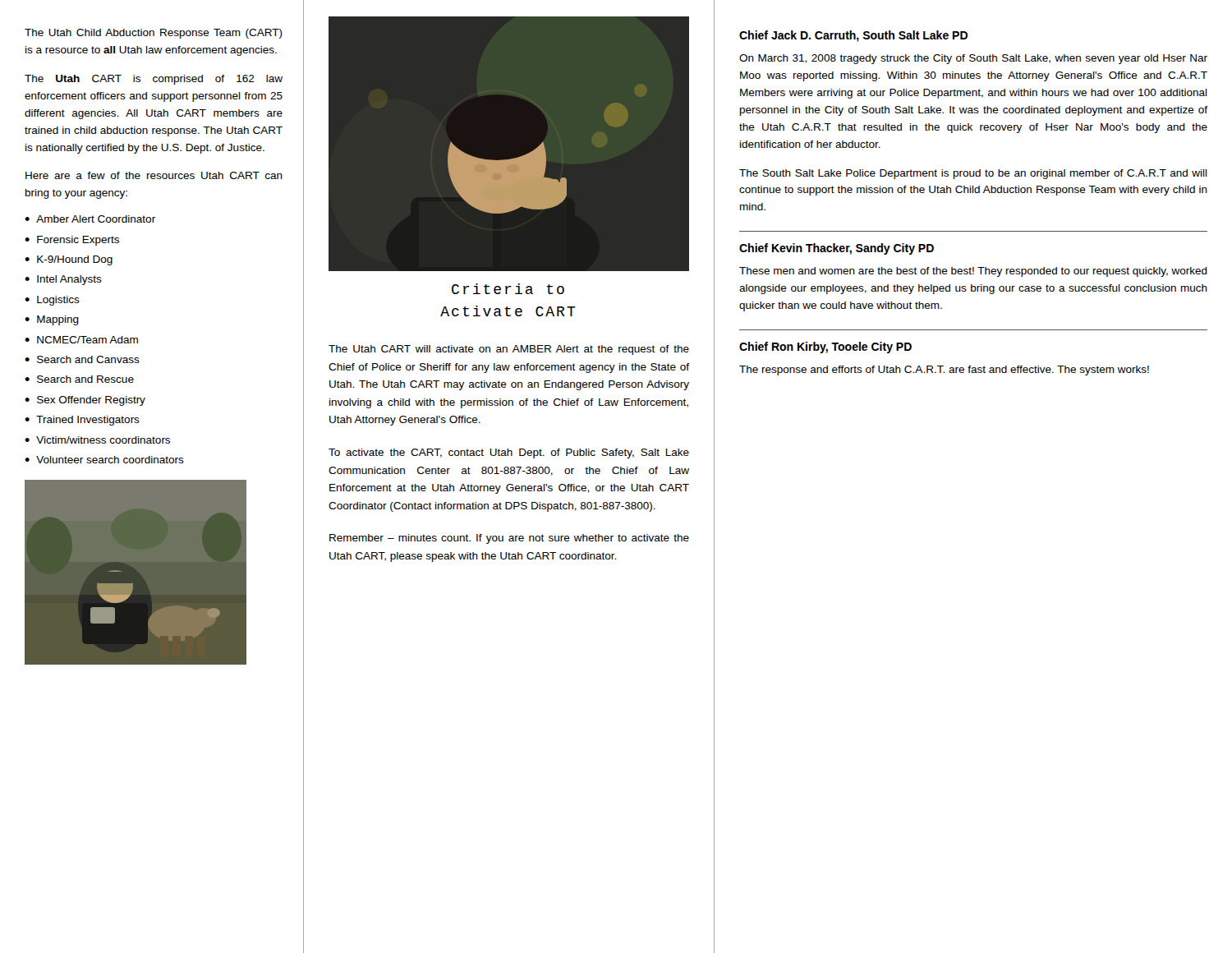Locate the text "•Forensic Experts"
This screenshot has width=1232, height=953.
tap(72, 241)
